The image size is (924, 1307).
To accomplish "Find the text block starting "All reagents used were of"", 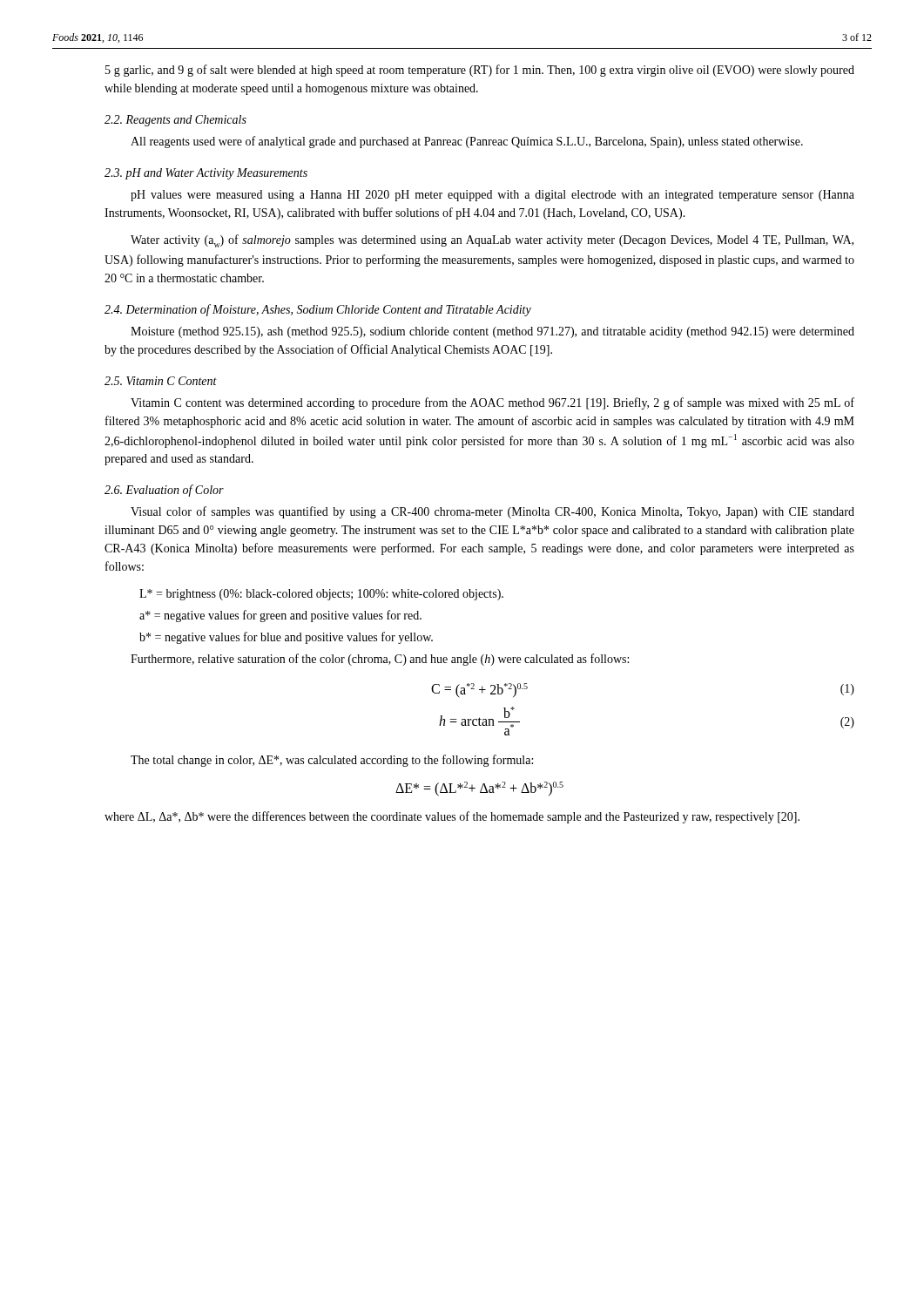I will pyautogui.click(x=467, y=142).
